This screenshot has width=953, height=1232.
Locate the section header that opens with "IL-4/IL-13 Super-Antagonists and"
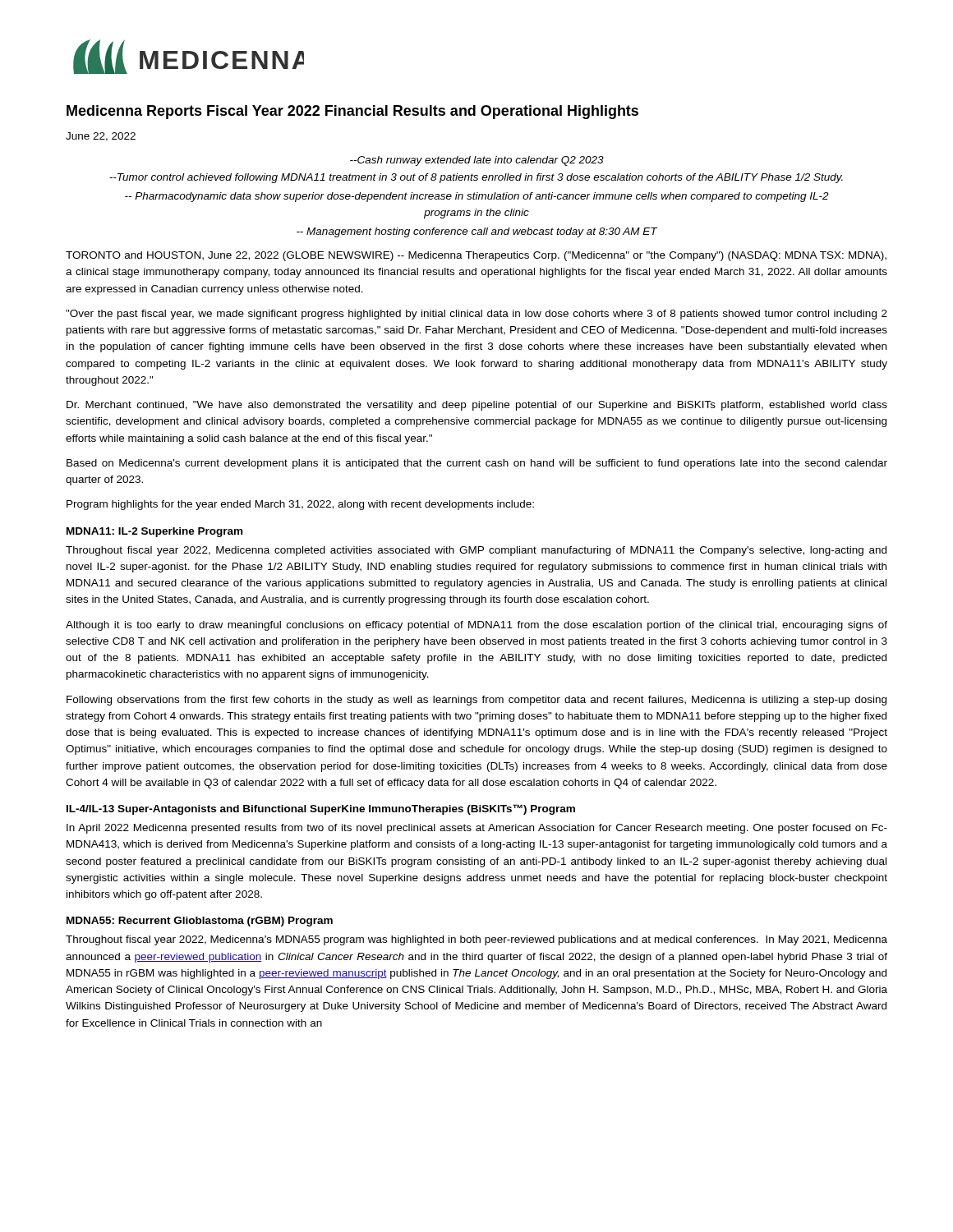coord(321,809)
